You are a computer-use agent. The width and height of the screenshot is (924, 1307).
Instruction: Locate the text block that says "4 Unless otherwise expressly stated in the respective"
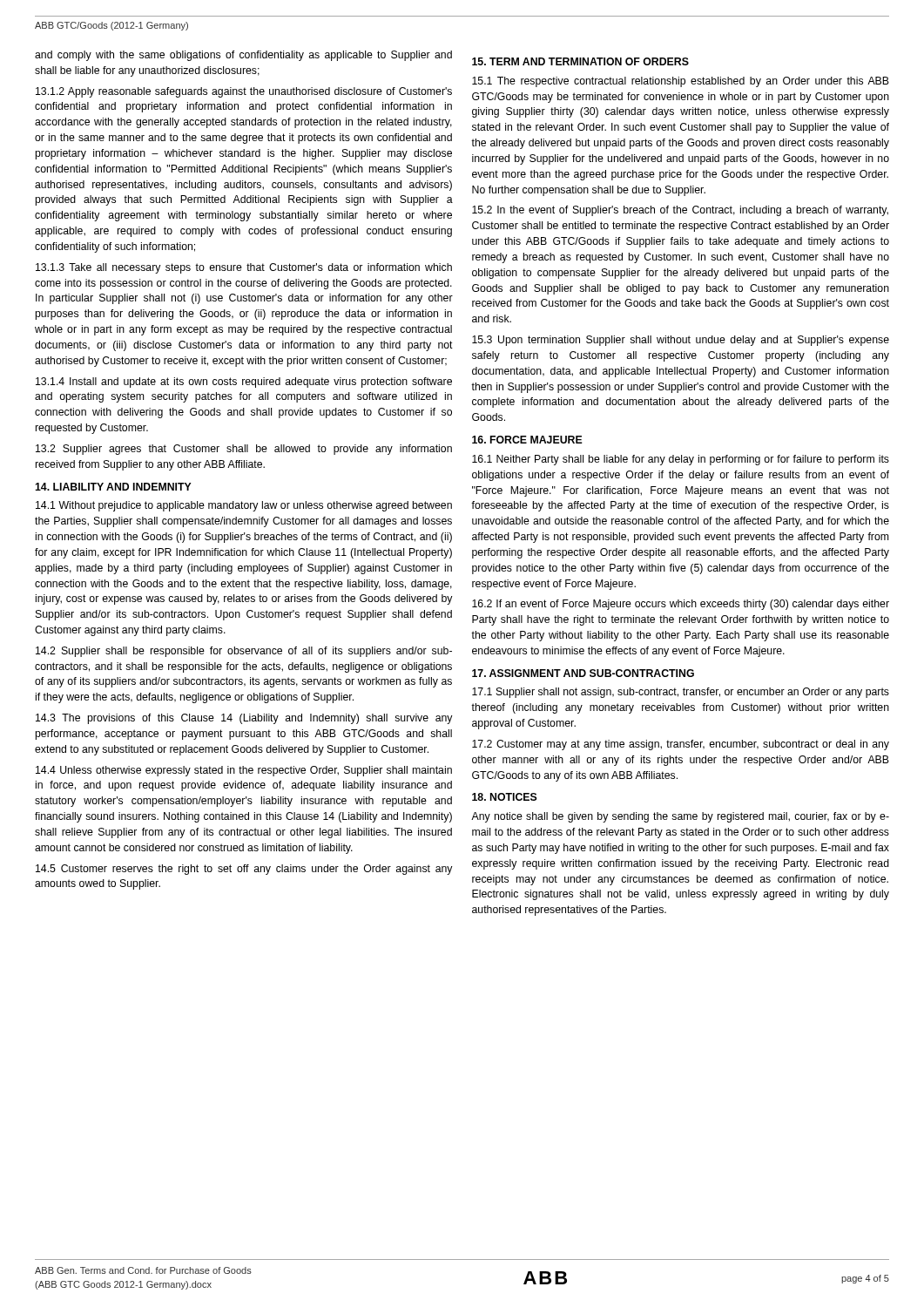click(x=244, y=810)
